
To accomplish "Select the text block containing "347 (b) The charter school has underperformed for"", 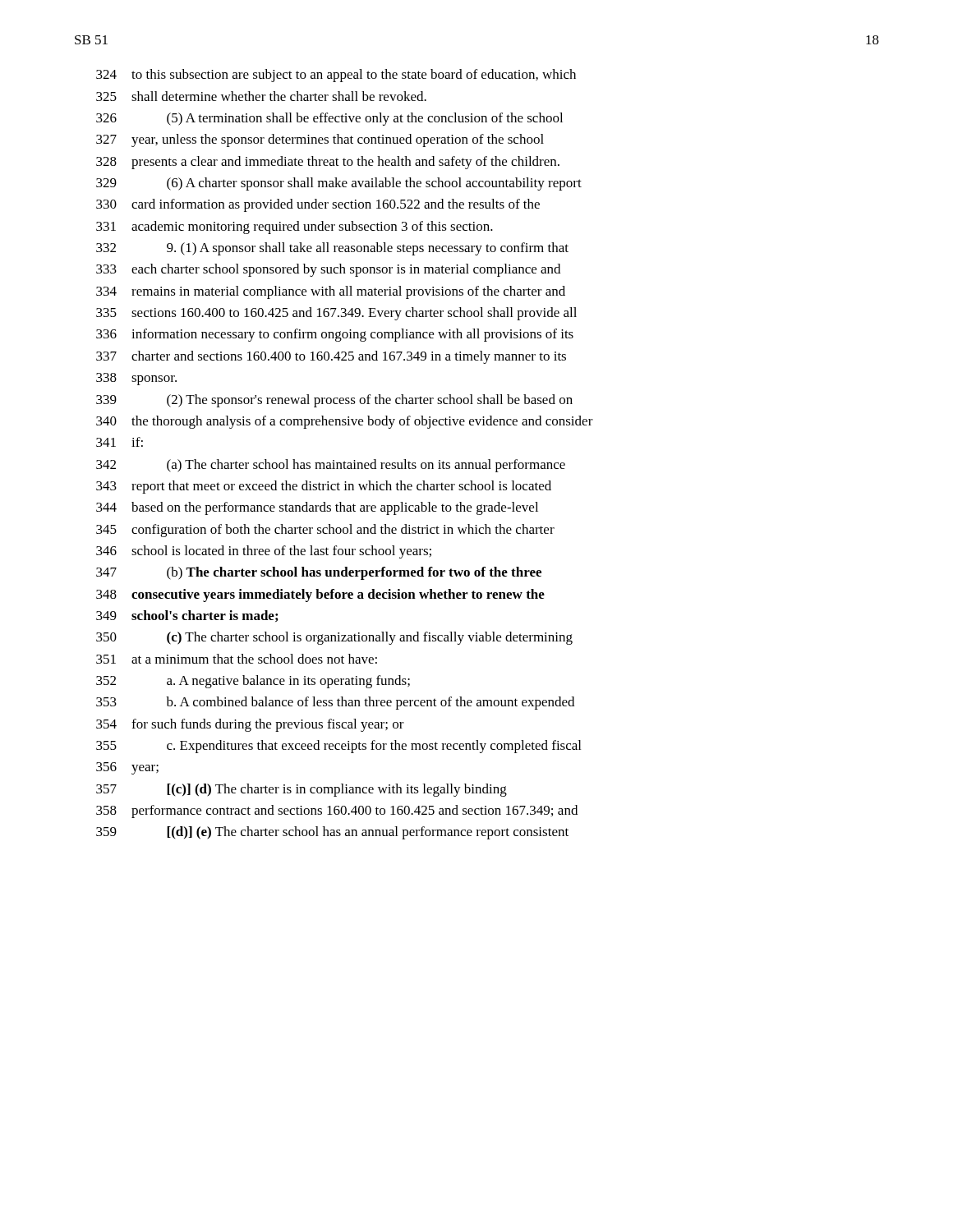I will click(x=476, y=573).
